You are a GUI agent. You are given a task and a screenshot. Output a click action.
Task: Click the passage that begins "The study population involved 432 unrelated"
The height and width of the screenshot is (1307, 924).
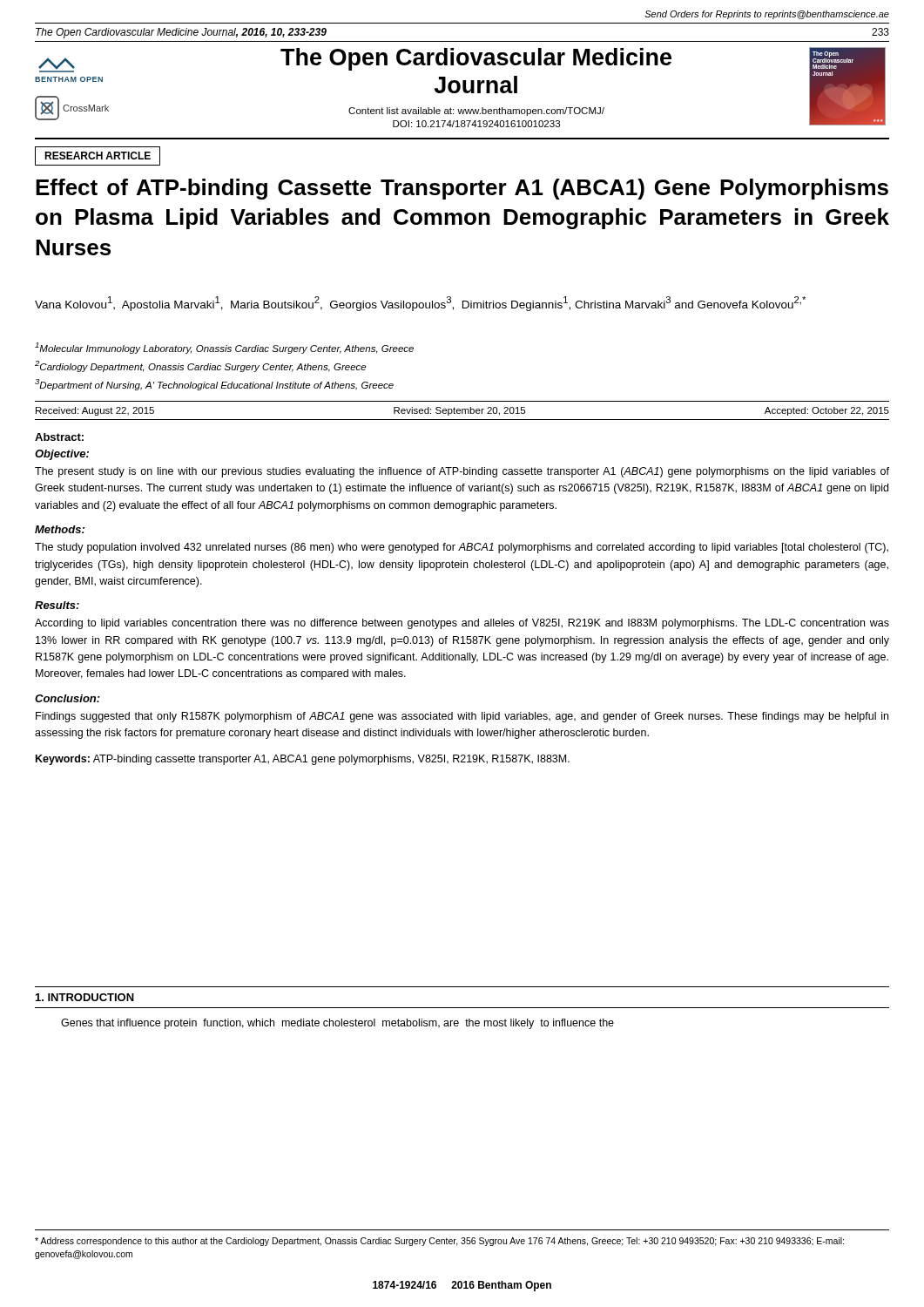(462, 564)
